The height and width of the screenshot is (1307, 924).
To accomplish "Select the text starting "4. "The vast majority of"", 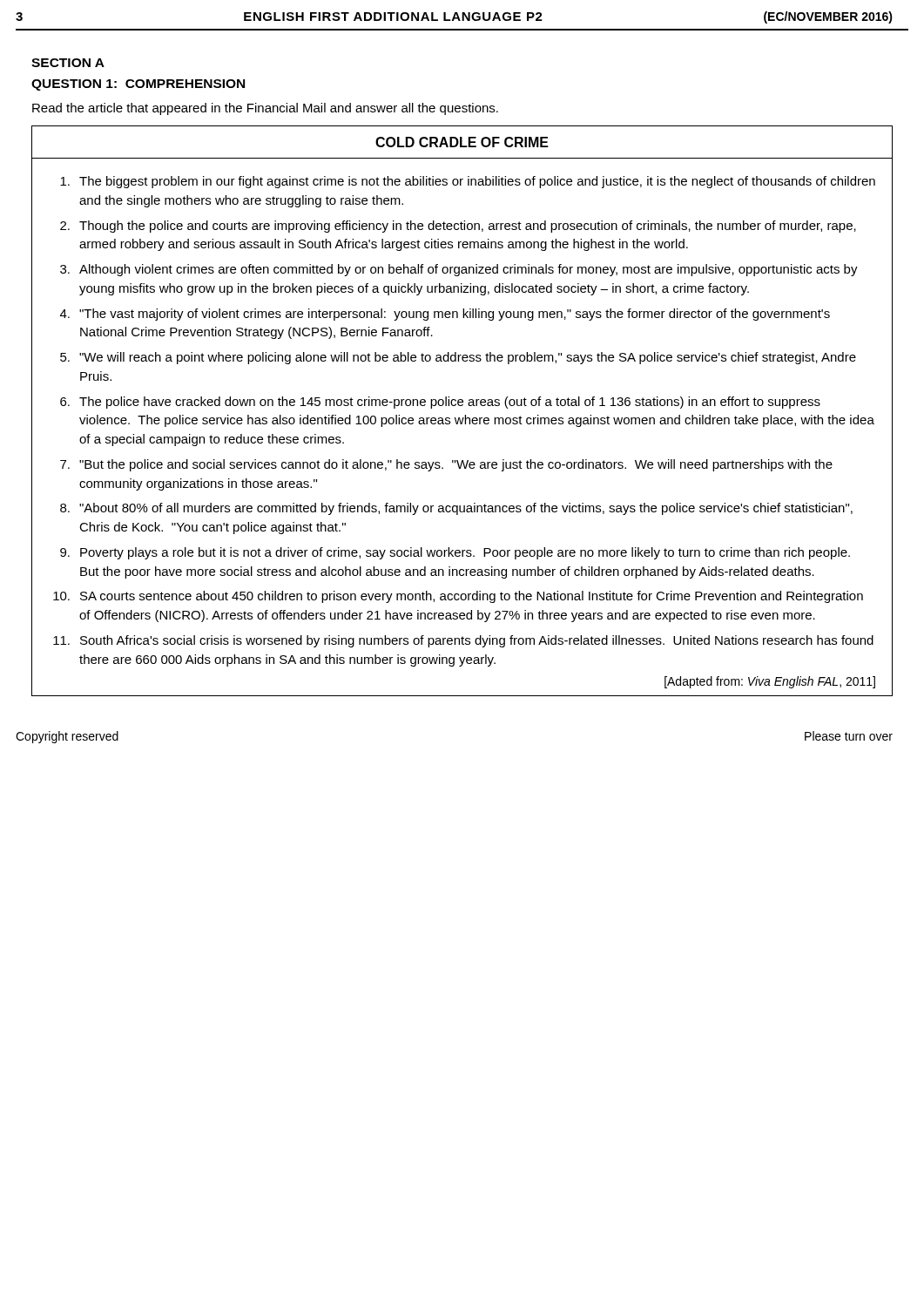I will tap(459, 323).
